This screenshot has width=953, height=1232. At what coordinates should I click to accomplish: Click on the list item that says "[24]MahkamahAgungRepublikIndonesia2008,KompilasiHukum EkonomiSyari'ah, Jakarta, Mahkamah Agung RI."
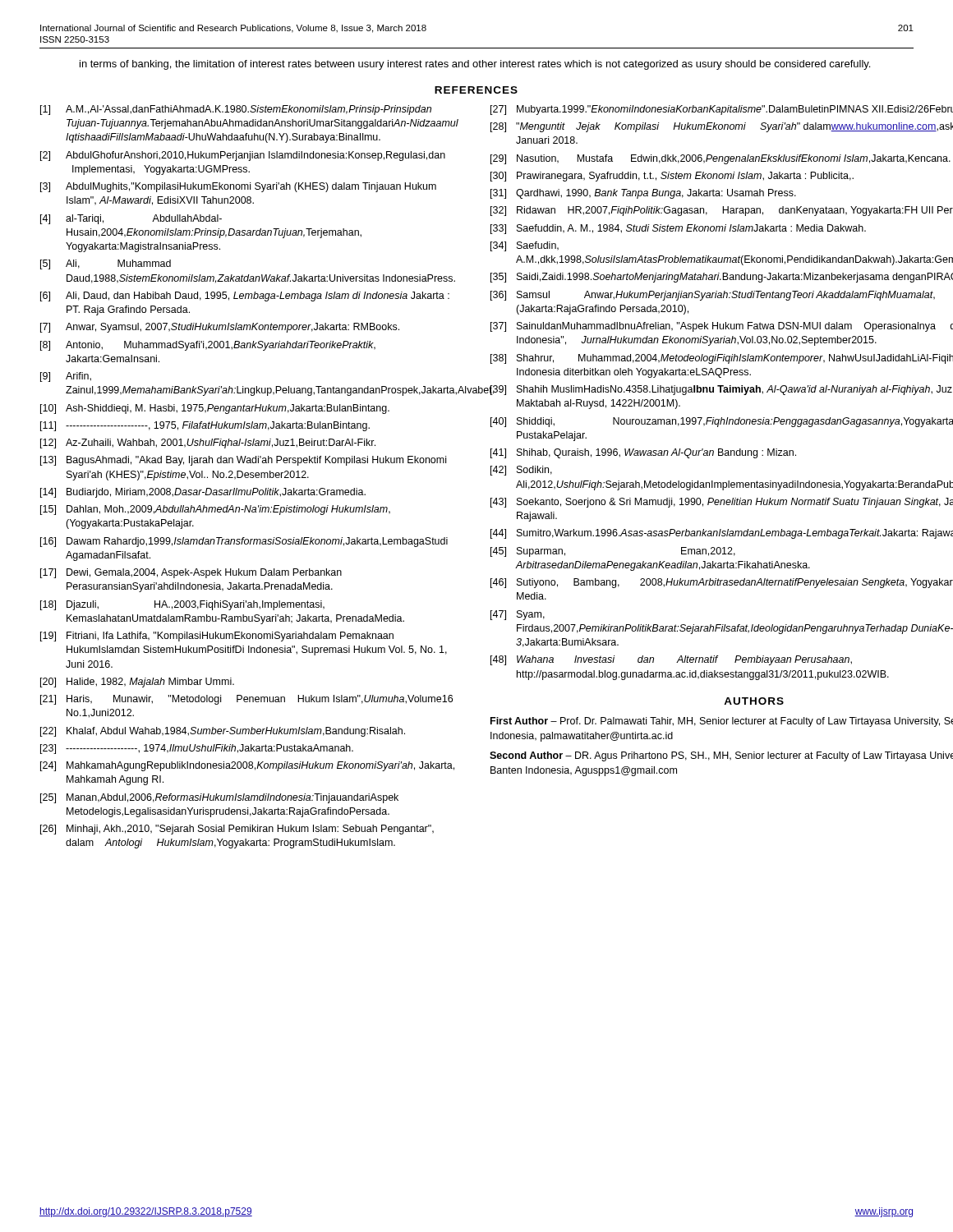[x=253, y=773]
